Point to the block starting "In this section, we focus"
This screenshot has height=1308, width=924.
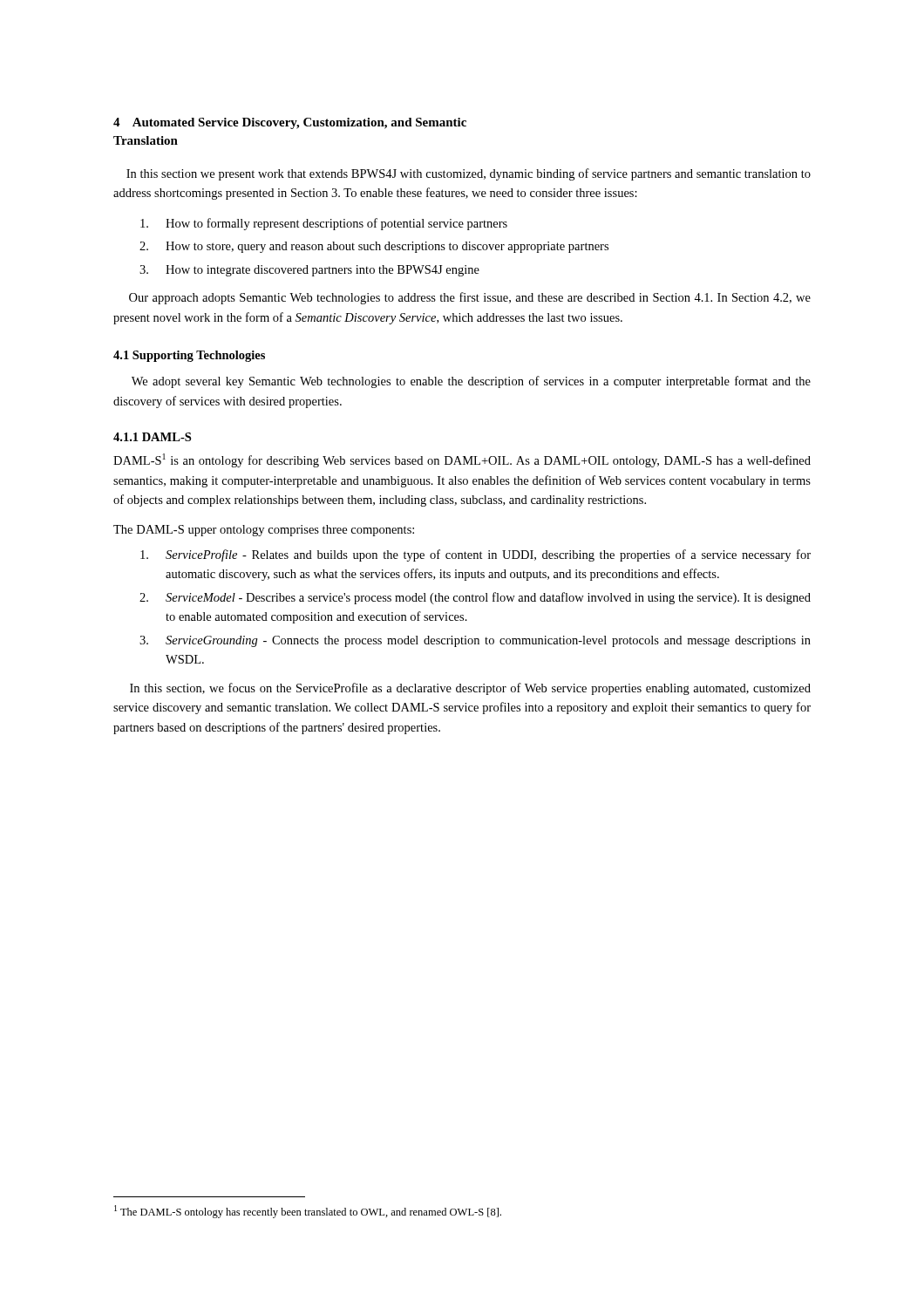pos(462,707)
